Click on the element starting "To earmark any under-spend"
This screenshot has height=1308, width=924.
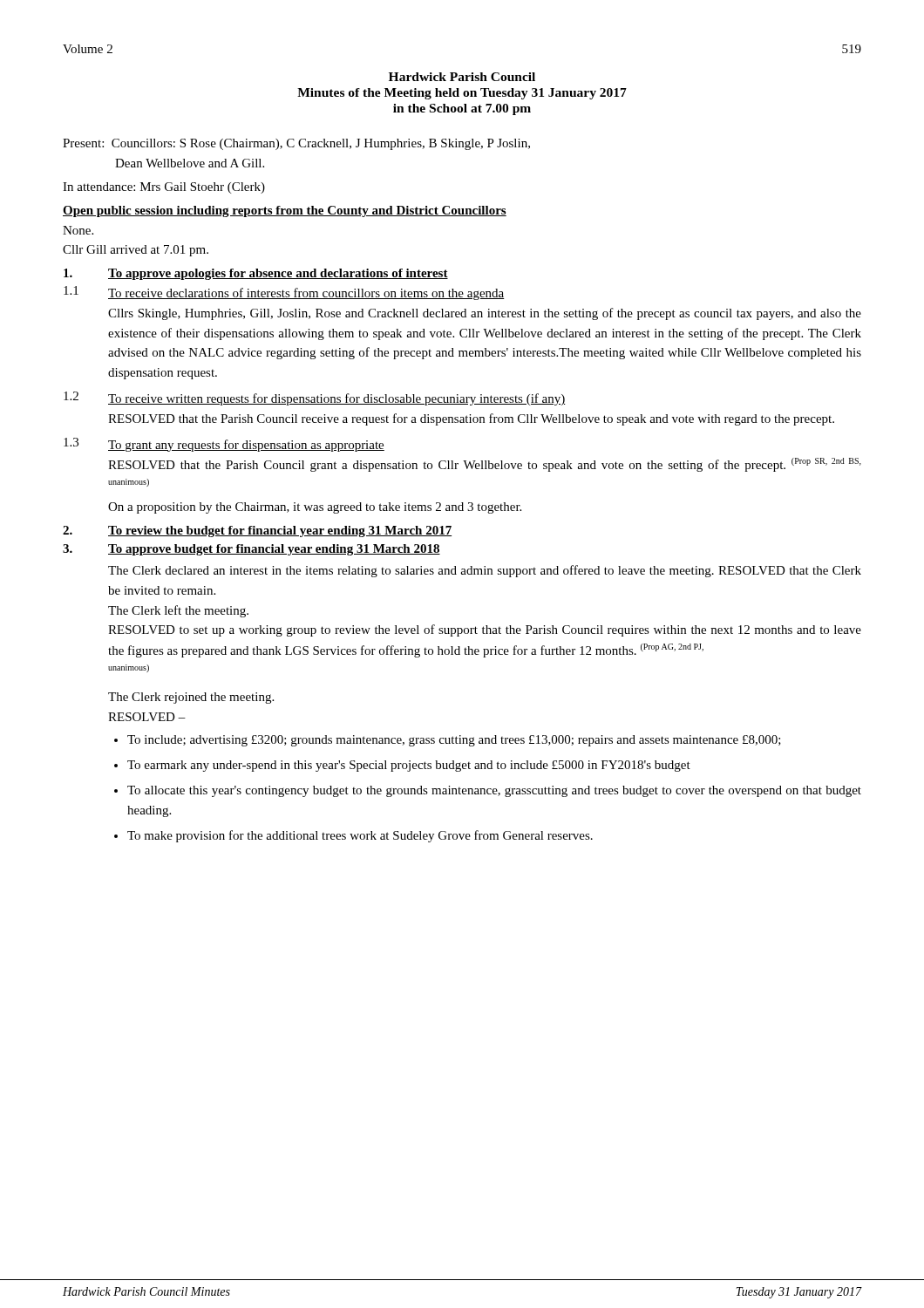coord(409,765)
